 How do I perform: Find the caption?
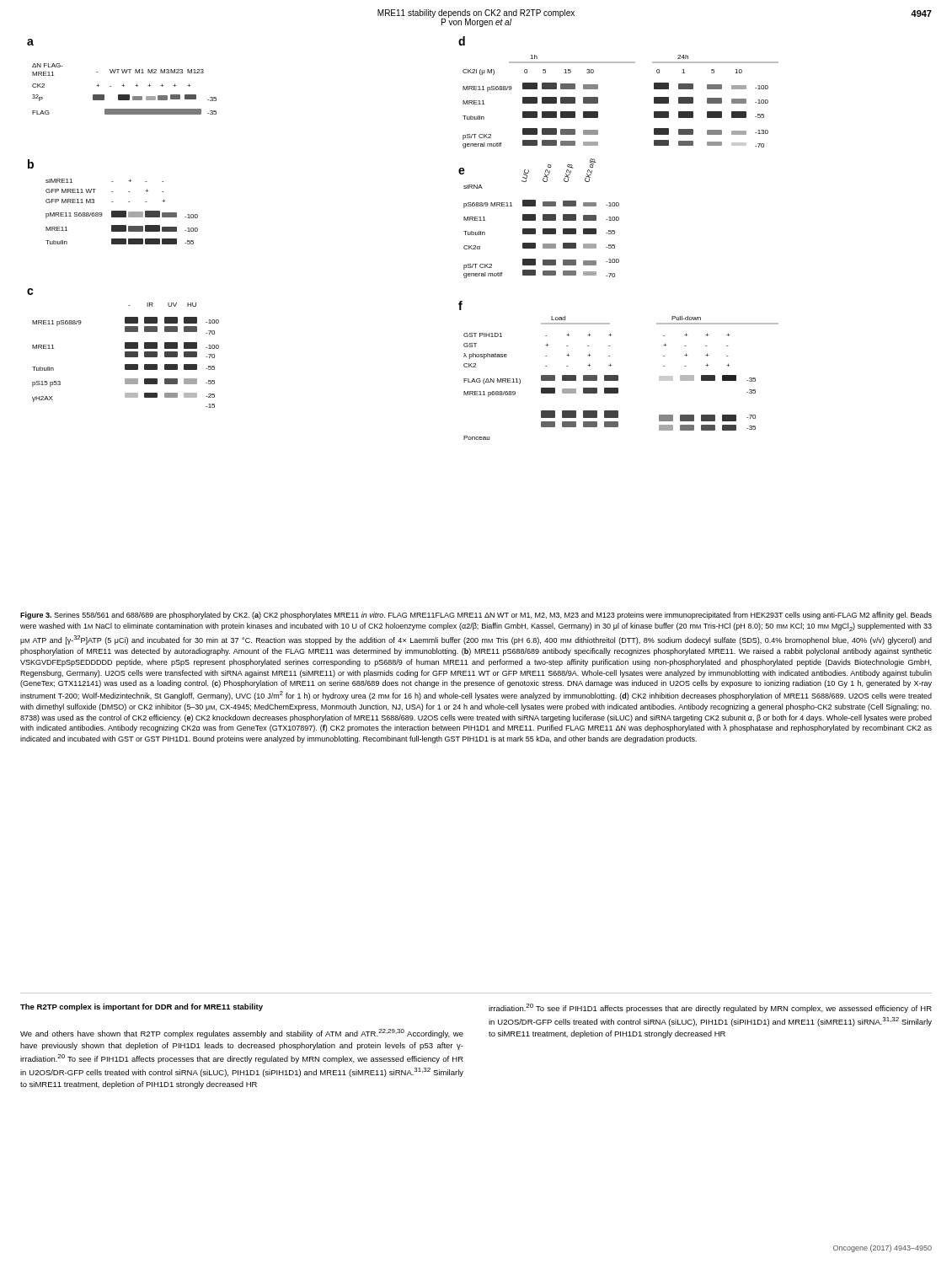476,677
